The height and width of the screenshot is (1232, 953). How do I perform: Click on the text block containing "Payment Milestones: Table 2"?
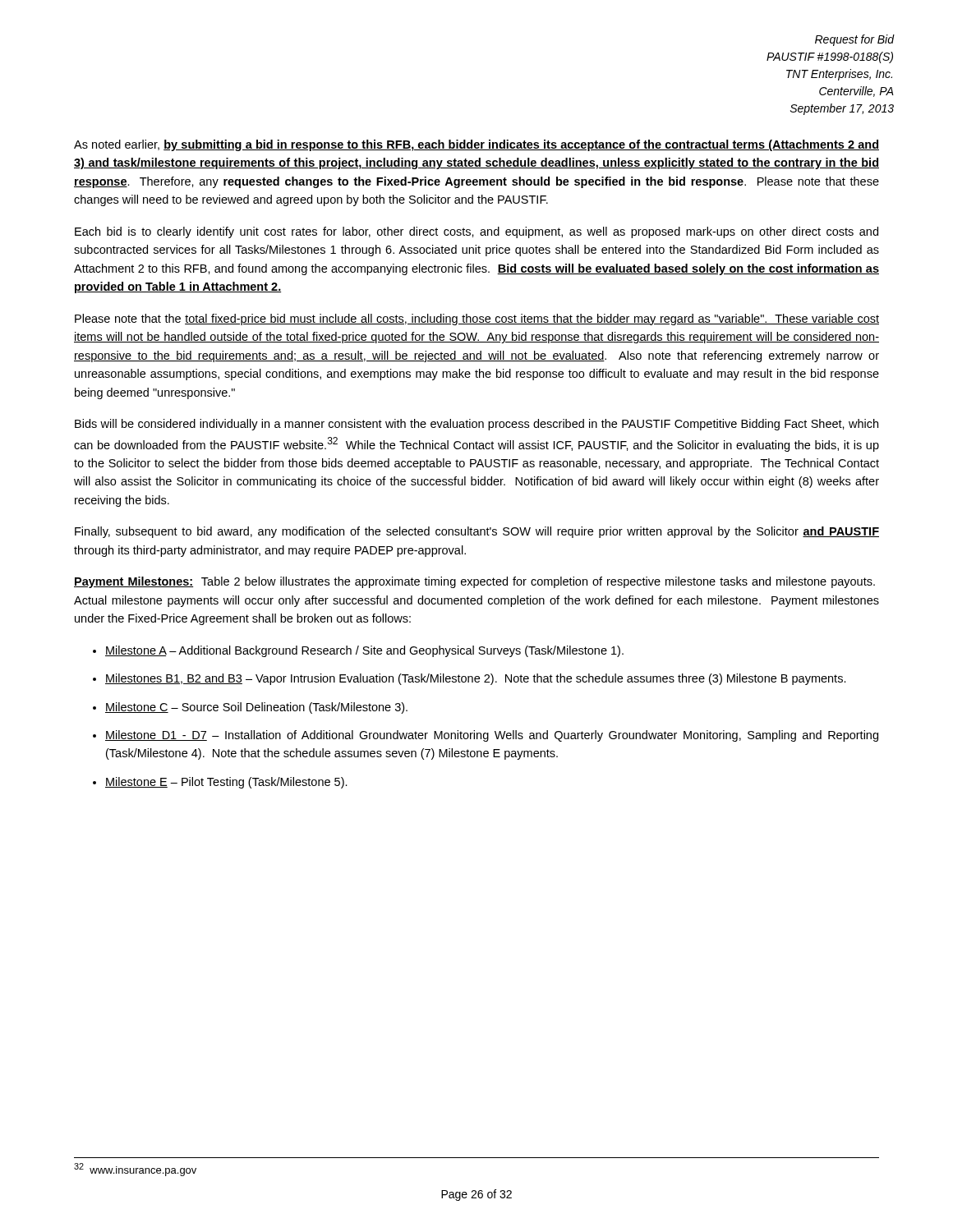[x=476, y=600]
